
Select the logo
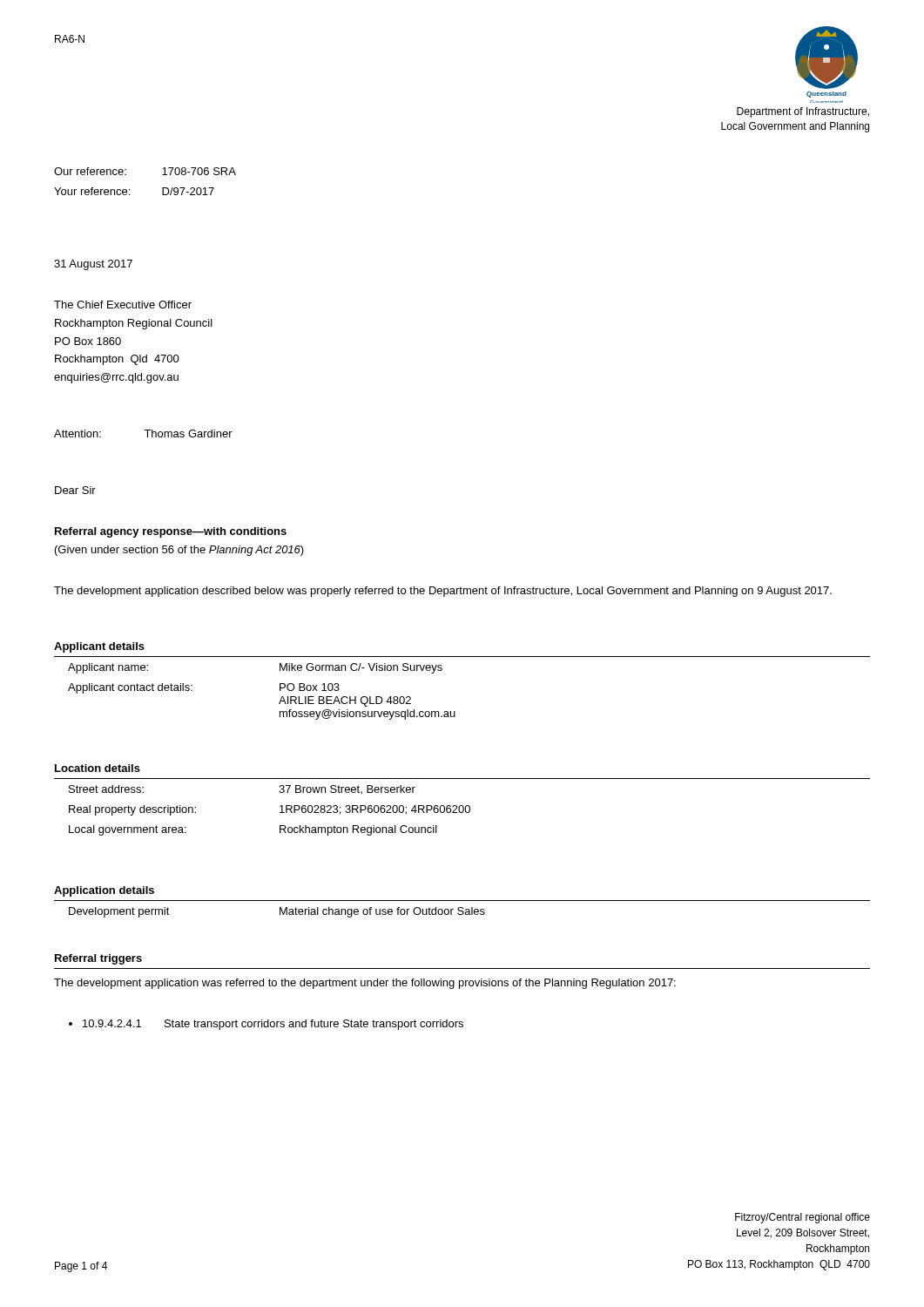tap(826, 64)
